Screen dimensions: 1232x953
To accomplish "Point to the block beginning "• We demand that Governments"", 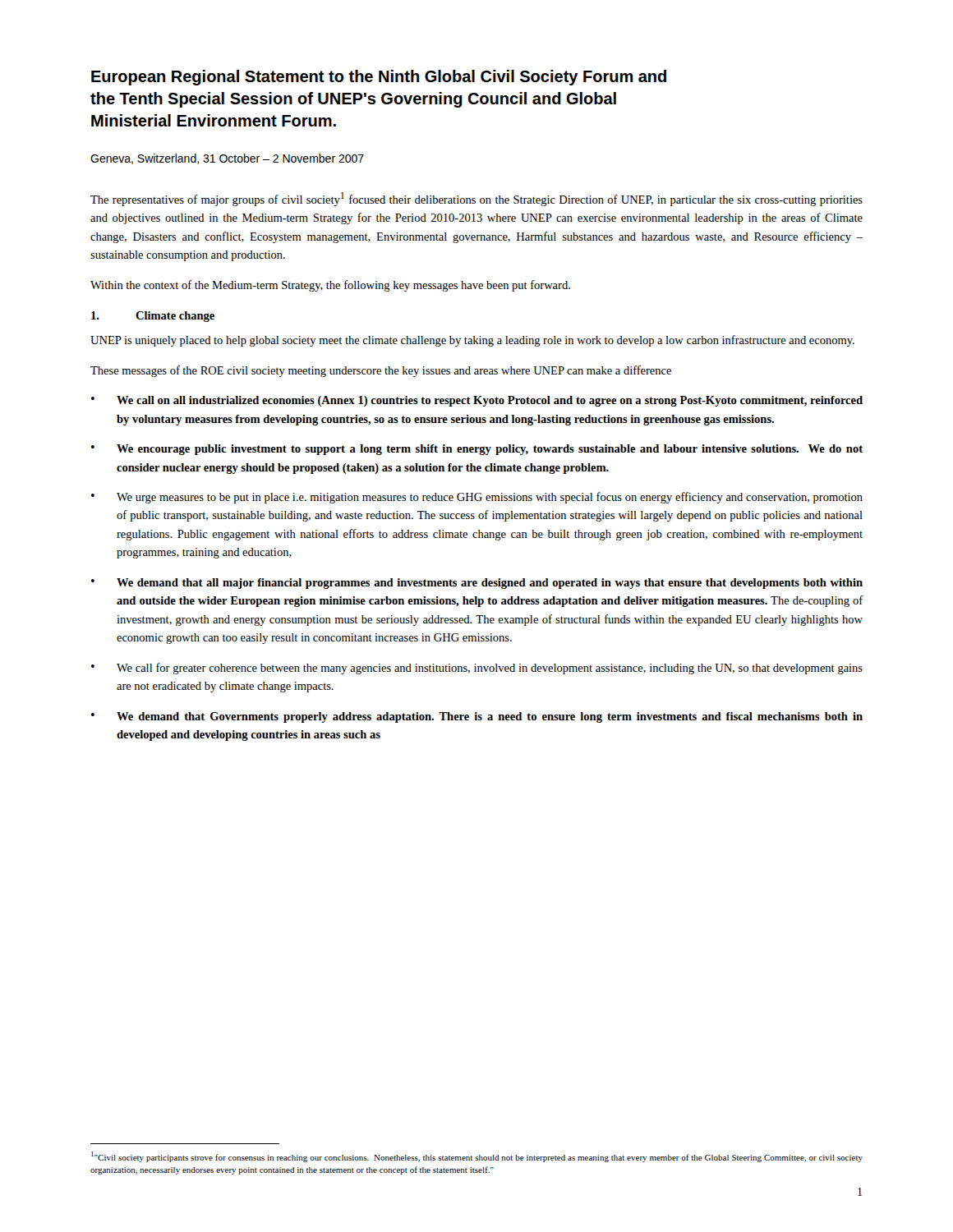I will [x=476, y=725].
